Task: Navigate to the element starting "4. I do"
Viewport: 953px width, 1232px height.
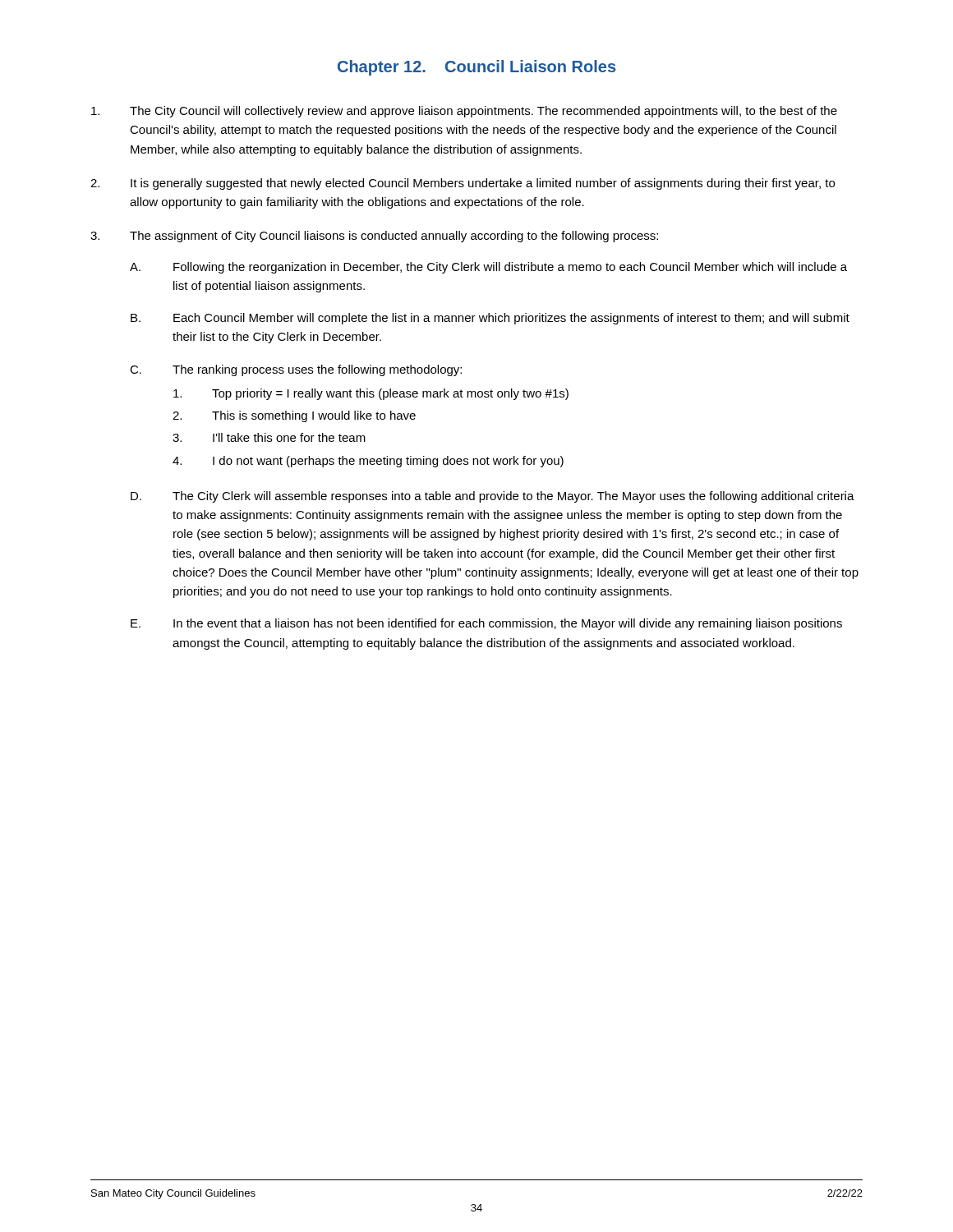Action: [x=518, y=460]
